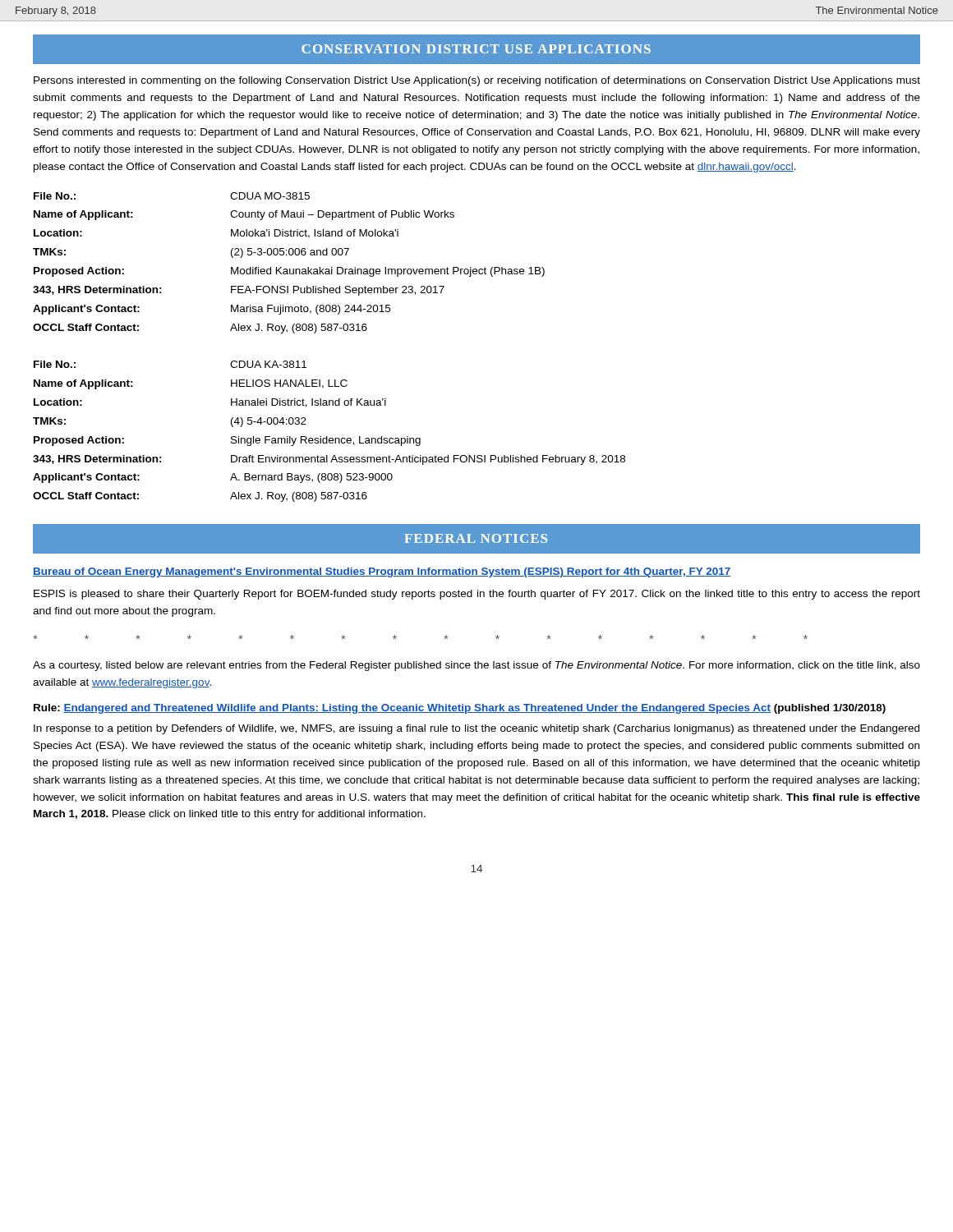Find the element starting "Persons interested in commenting on"
953x1232 pixels.
point(476,123)
